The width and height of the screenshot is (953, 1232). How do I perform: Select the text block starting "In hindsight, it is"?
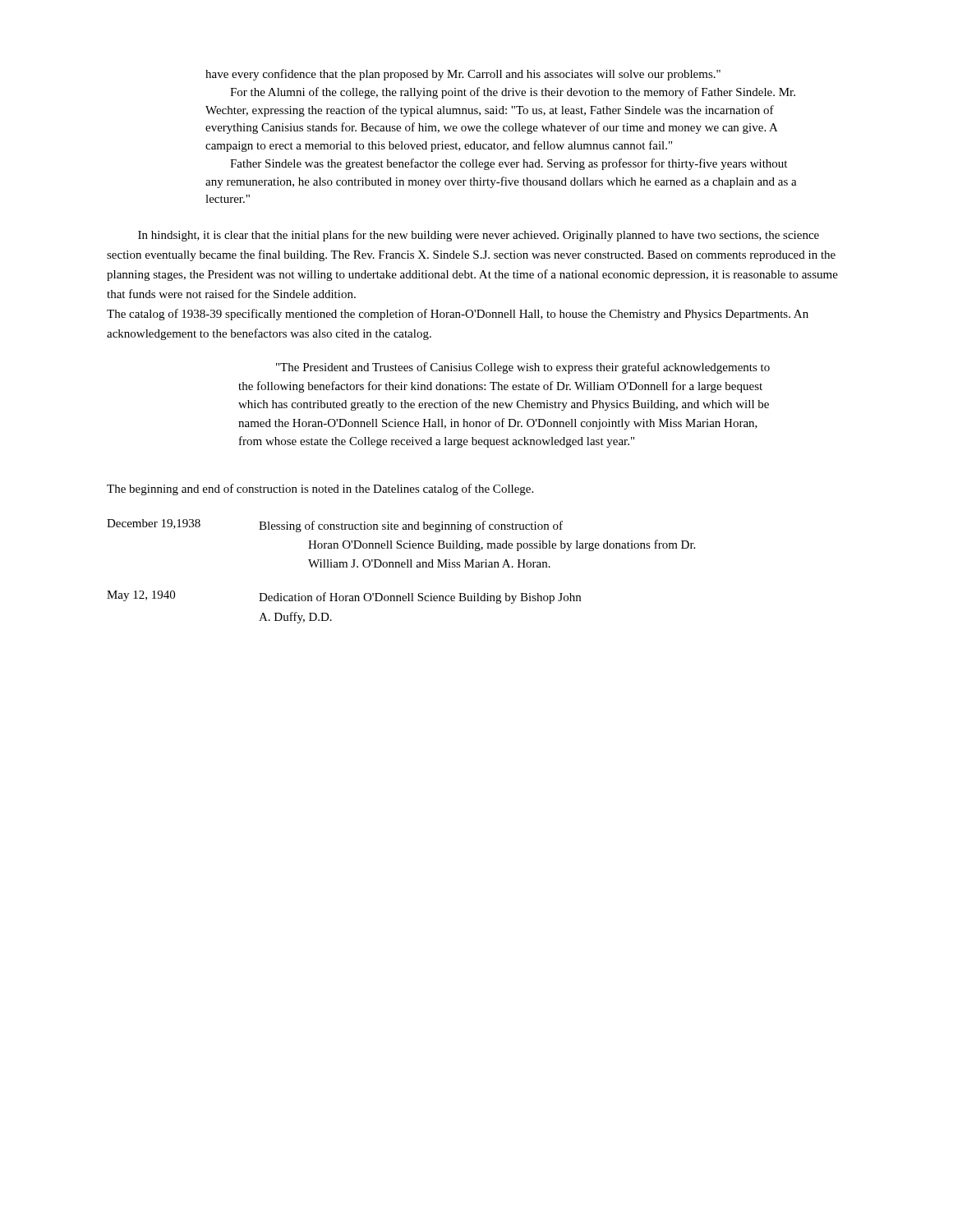[476, 284]
